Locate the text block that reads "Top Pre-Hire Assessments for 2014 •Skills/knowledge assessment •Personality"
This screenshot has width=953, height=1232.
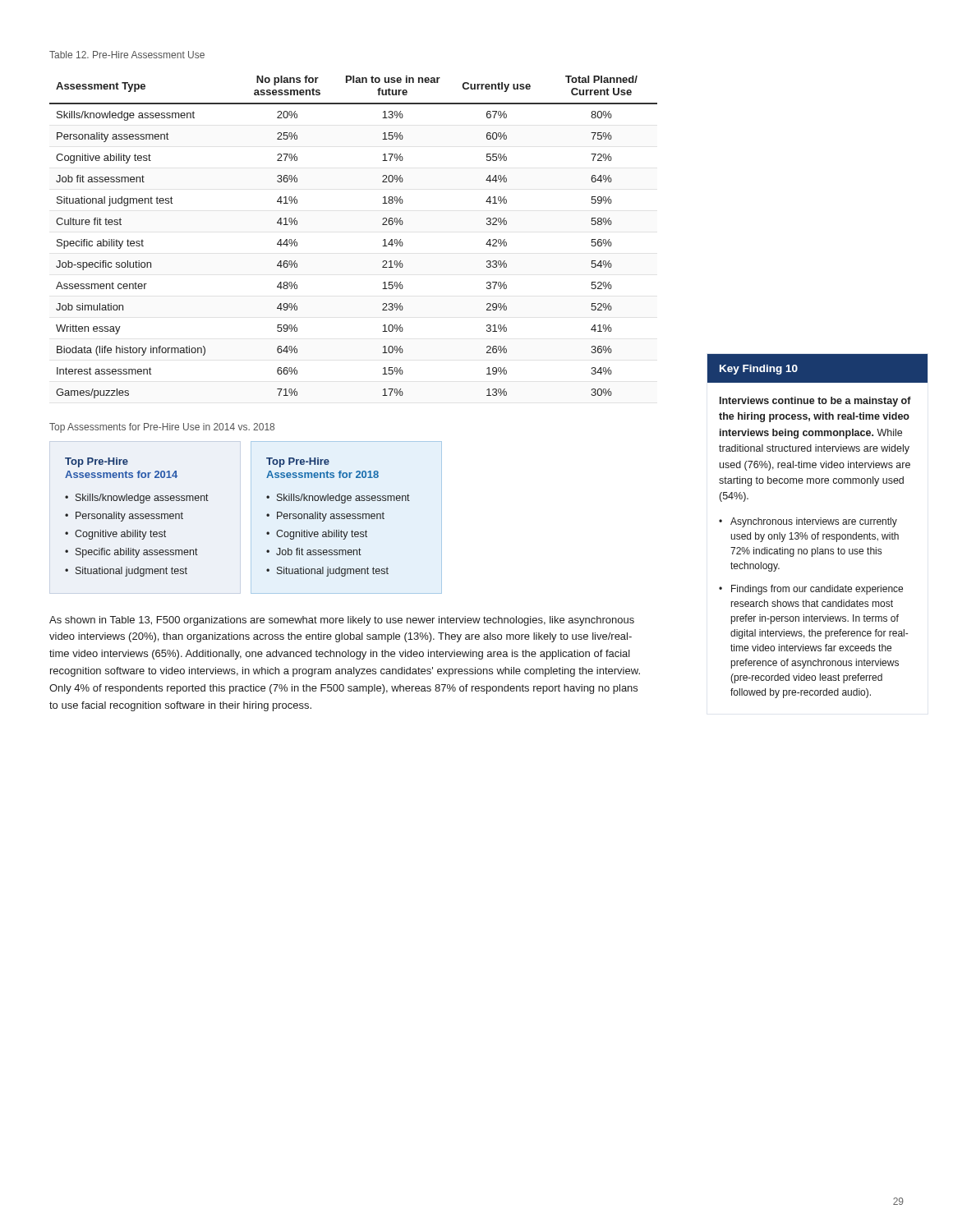[x=145, y=517]
